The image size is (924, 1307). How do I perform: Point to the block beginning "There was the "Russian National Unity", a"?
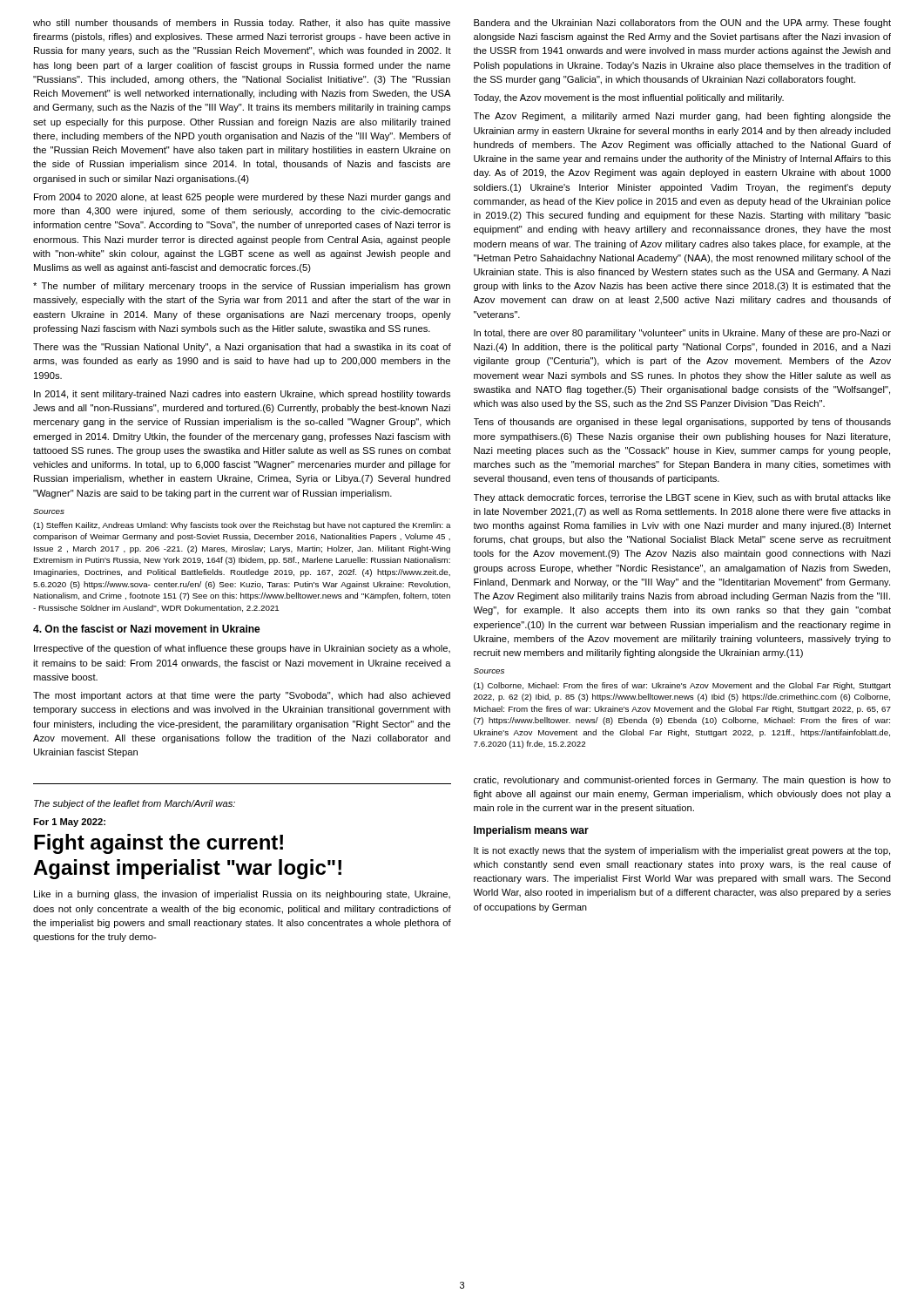coord(242,361)
